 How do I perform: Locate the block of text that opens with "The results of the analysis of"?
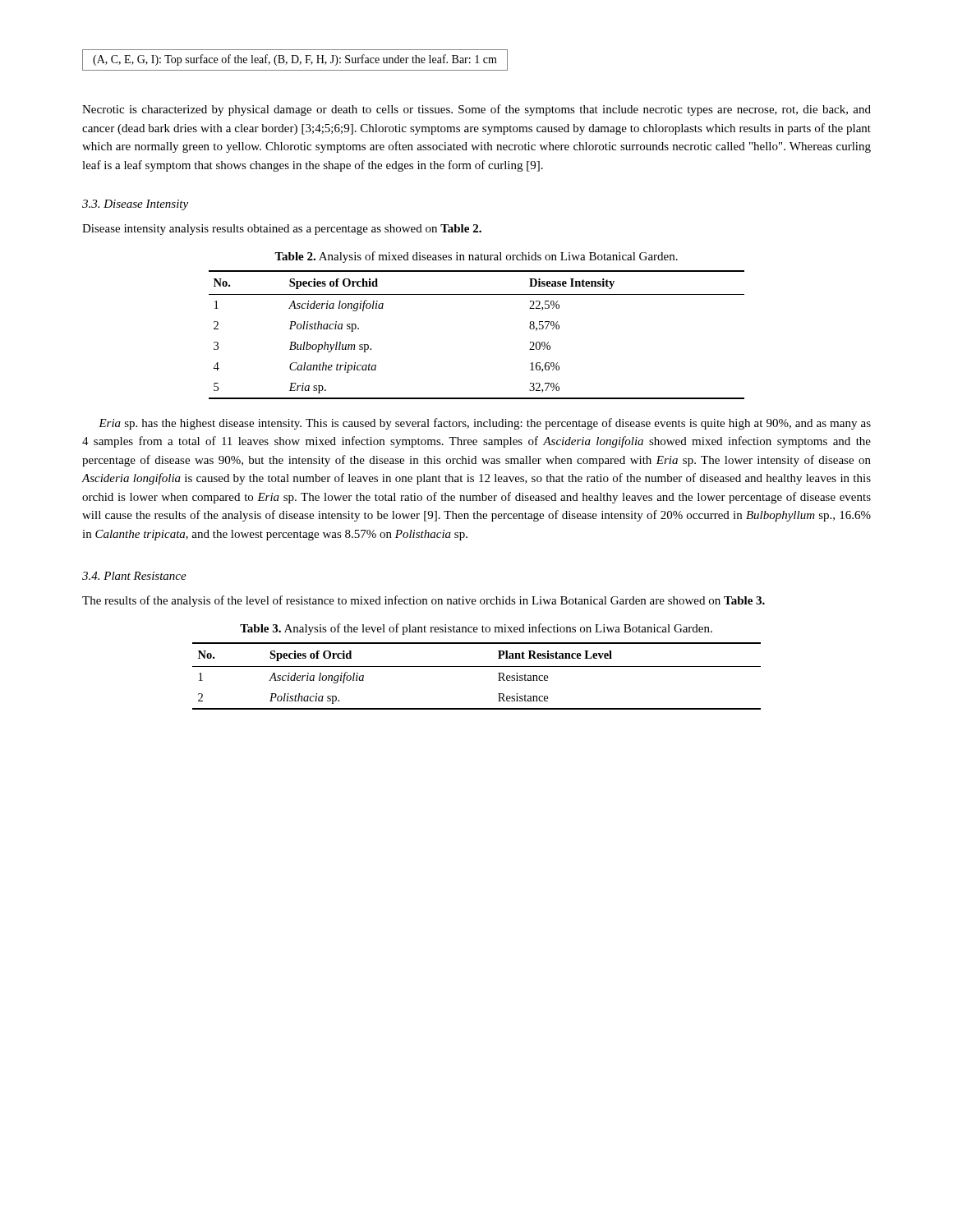click(424, 600)
